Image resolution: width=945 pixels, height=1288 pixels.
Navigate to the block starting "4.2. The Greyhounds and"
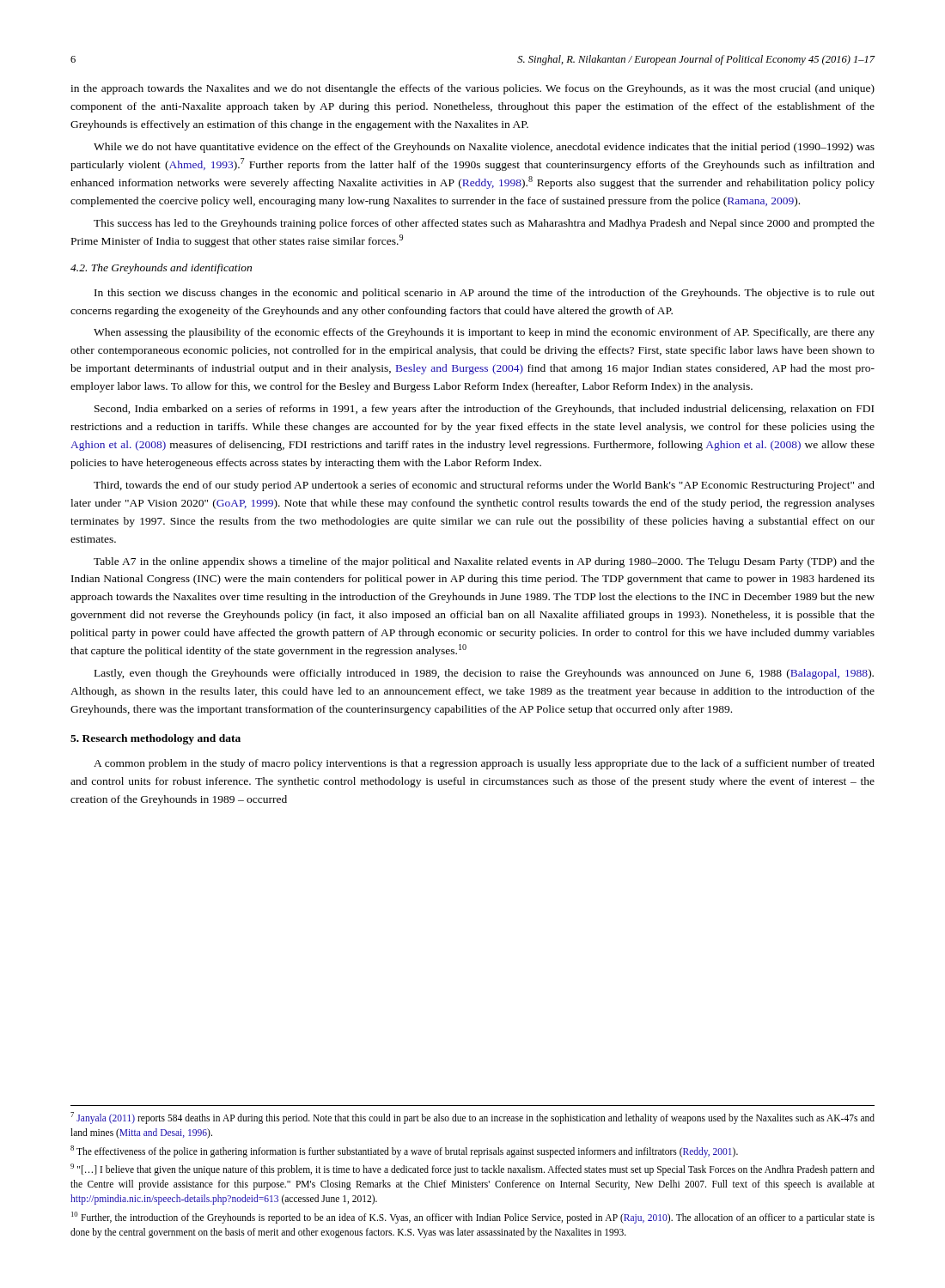[161, 267]
